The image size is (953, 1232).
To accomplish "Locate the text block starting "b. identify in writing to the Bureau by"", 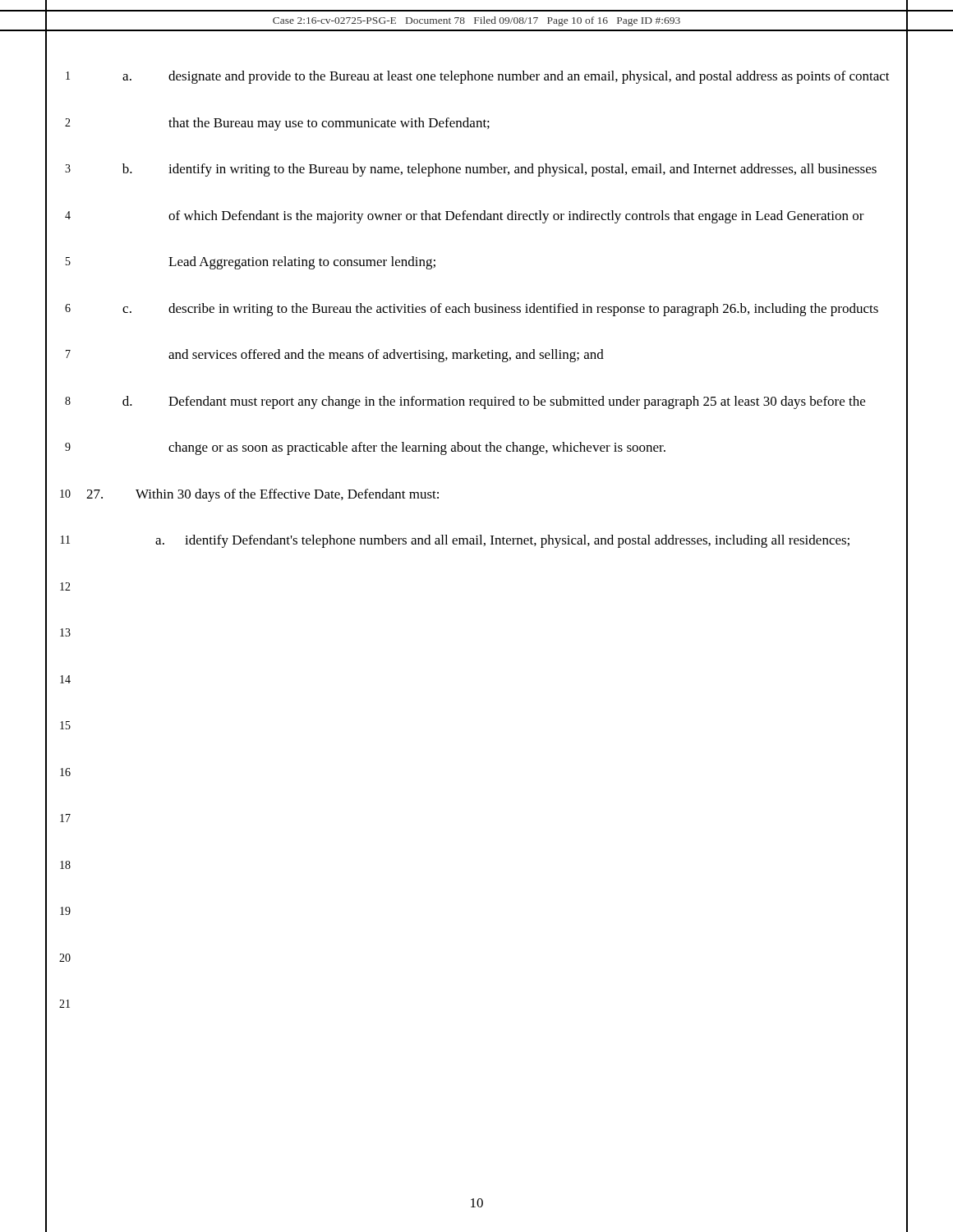I will click(489, 216).
